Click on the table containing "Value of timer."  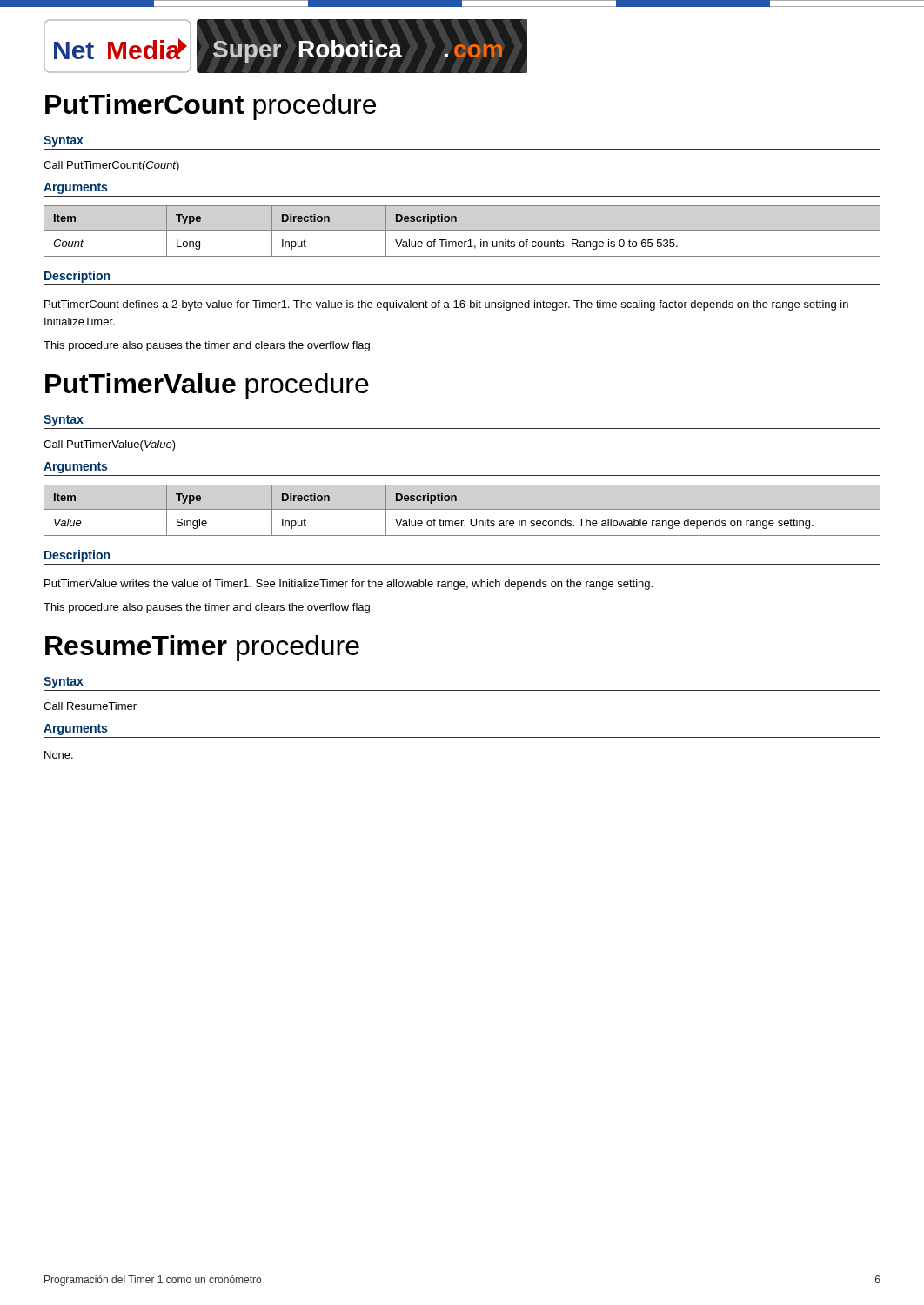(462, 510)
